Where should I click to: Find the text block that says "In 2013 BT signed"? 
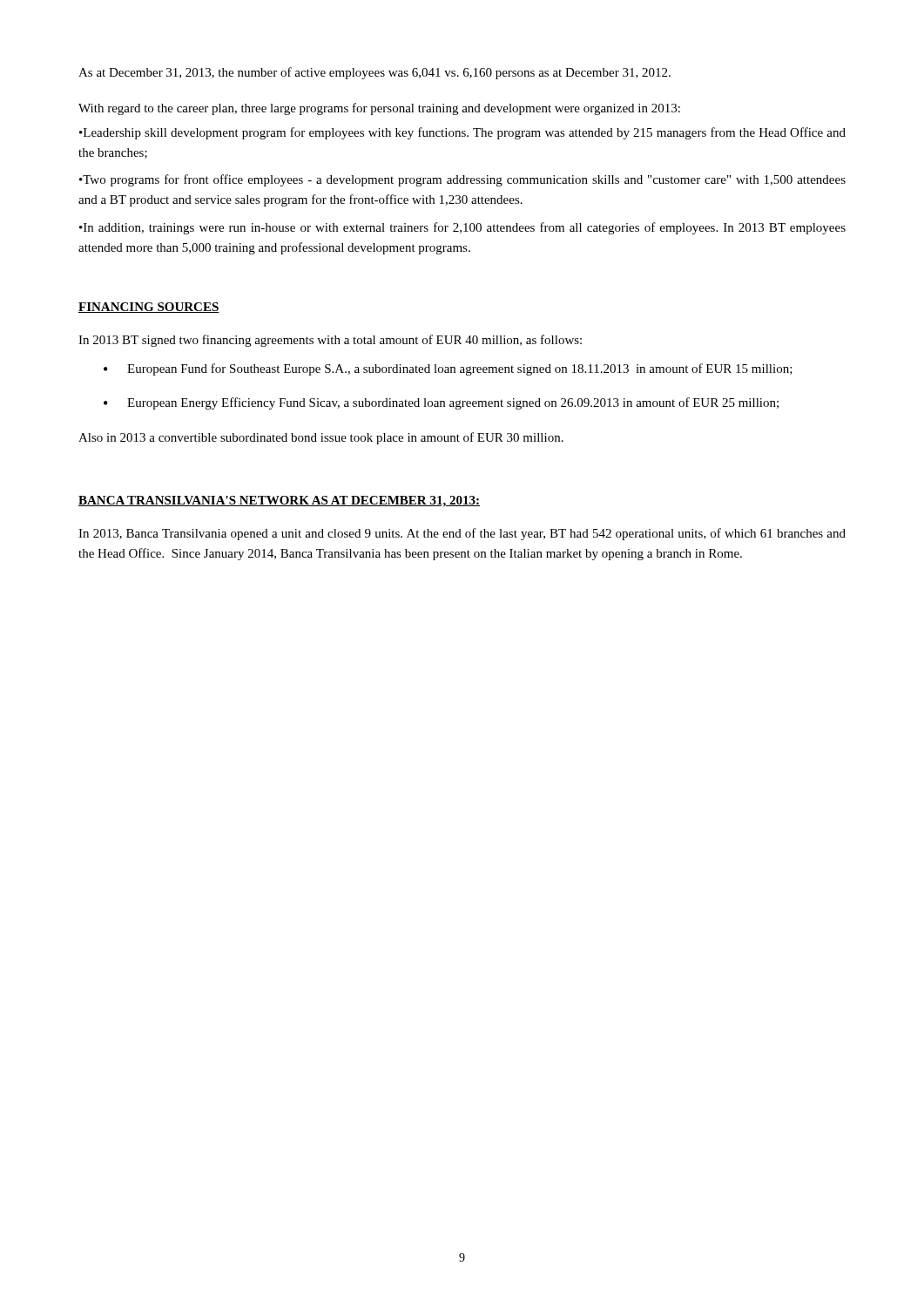tap(331, 340)
